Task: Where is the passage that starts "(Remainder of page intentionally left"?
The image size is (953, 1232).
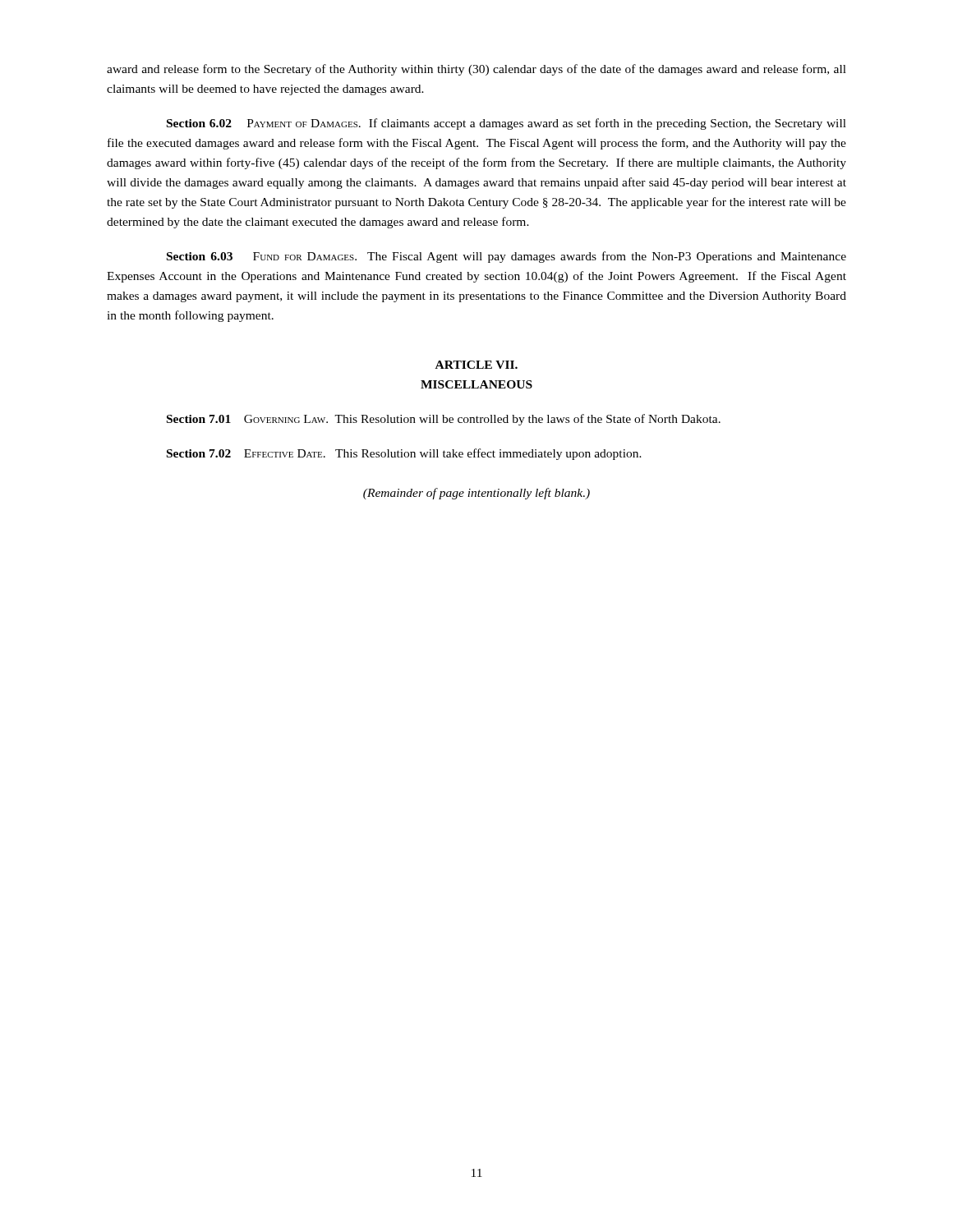Action: 476,493
